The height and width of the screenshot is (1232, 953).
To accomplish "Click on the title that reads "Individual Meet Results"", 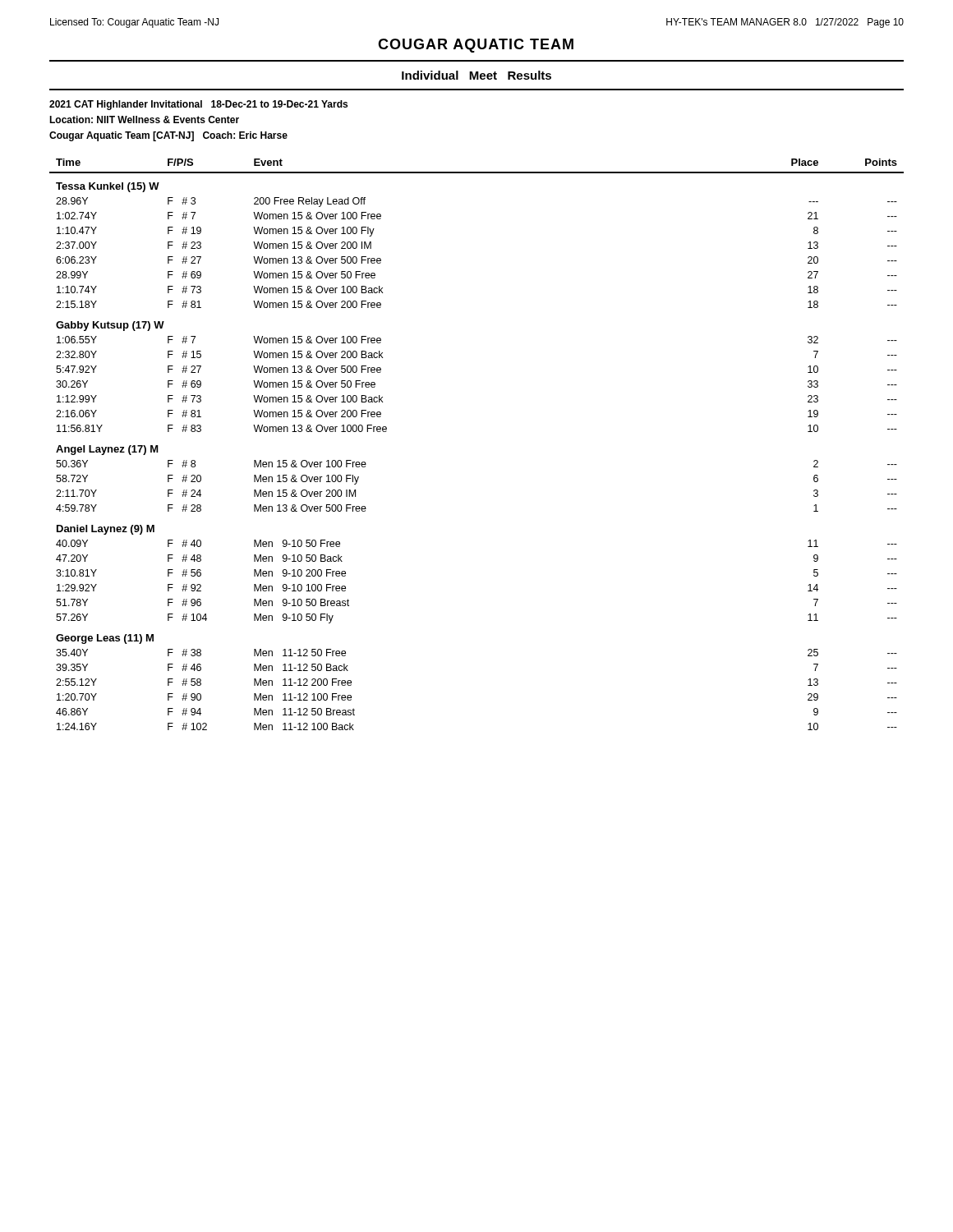I will (476, 75).
